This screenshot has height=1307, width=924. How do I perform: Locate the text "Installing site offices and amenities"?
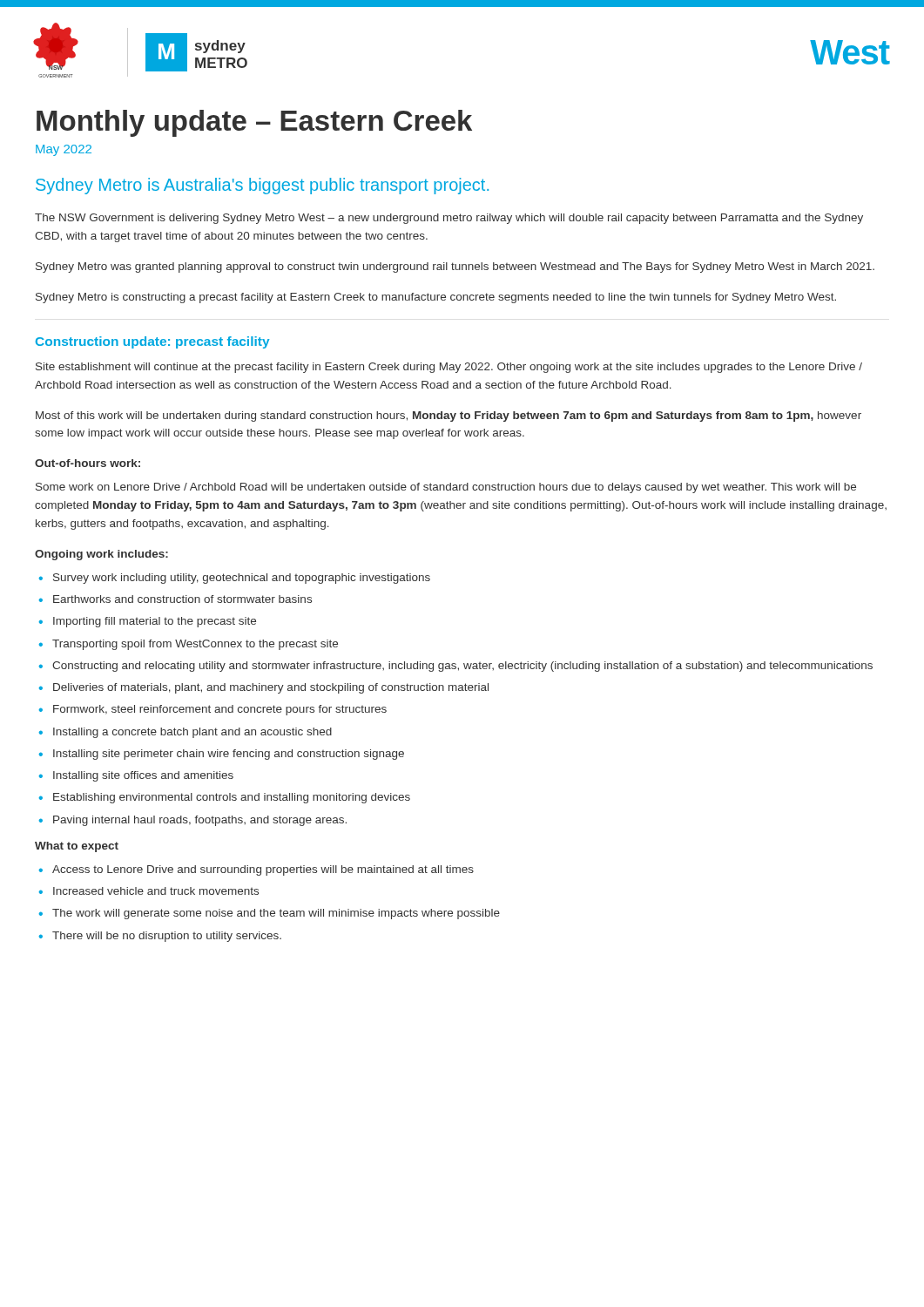[x=143, y=775]
